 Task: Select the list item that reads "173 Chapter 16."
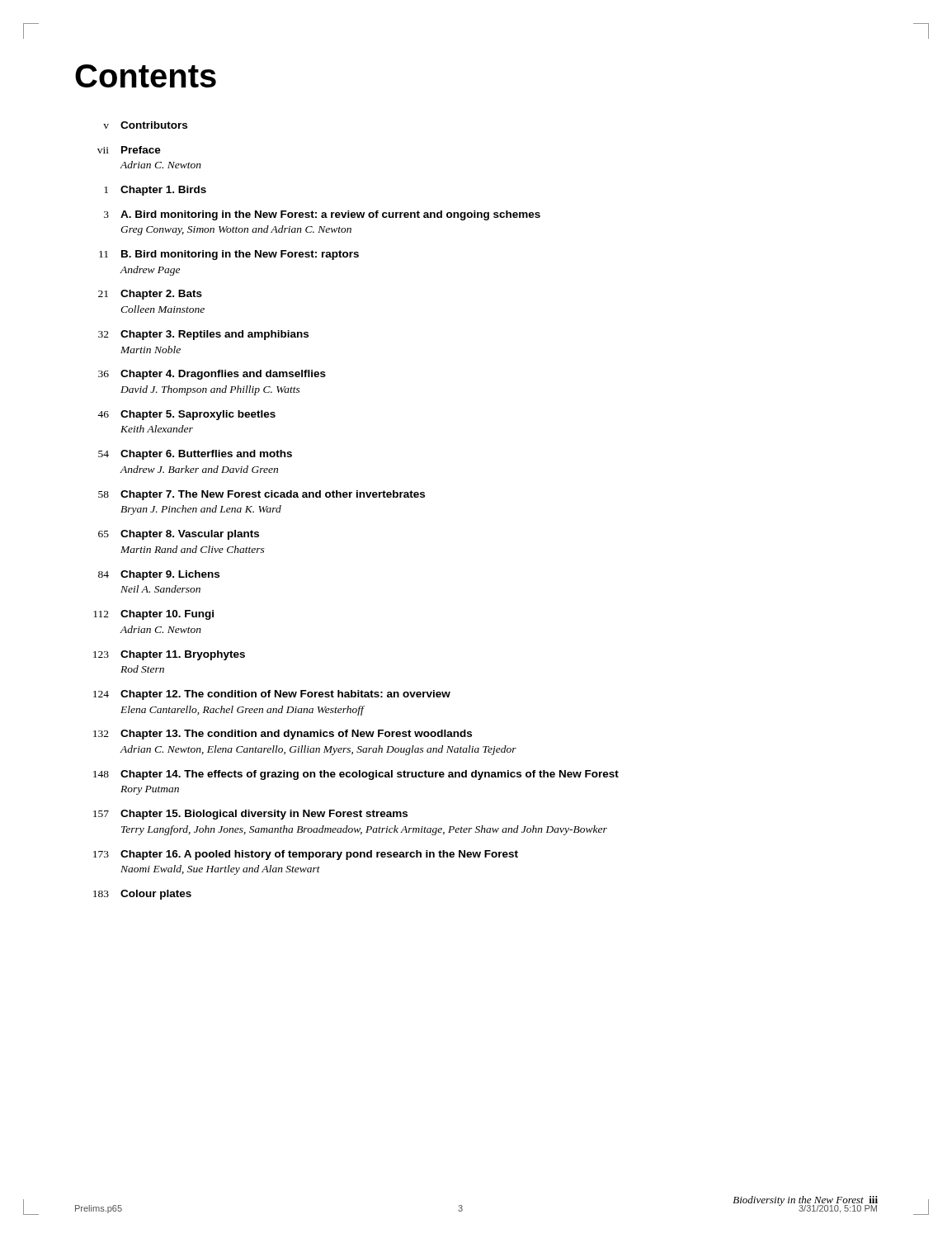pyautogui.click(x=476, y=862)
